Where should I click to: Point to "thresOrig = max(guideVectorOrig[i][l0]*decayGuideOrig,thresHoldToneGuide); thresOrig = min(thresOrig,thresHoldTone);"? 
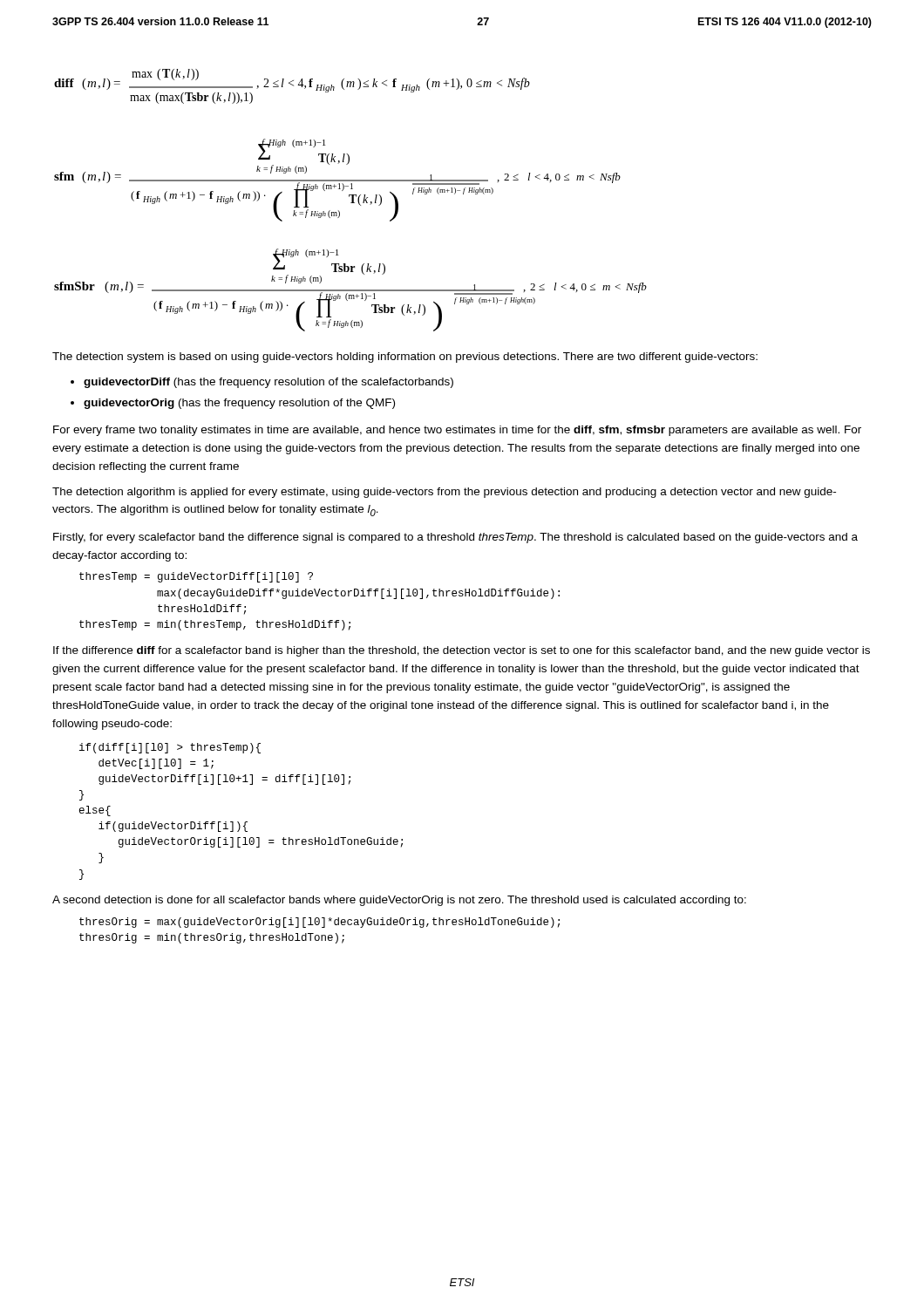[x=475, y=930]
